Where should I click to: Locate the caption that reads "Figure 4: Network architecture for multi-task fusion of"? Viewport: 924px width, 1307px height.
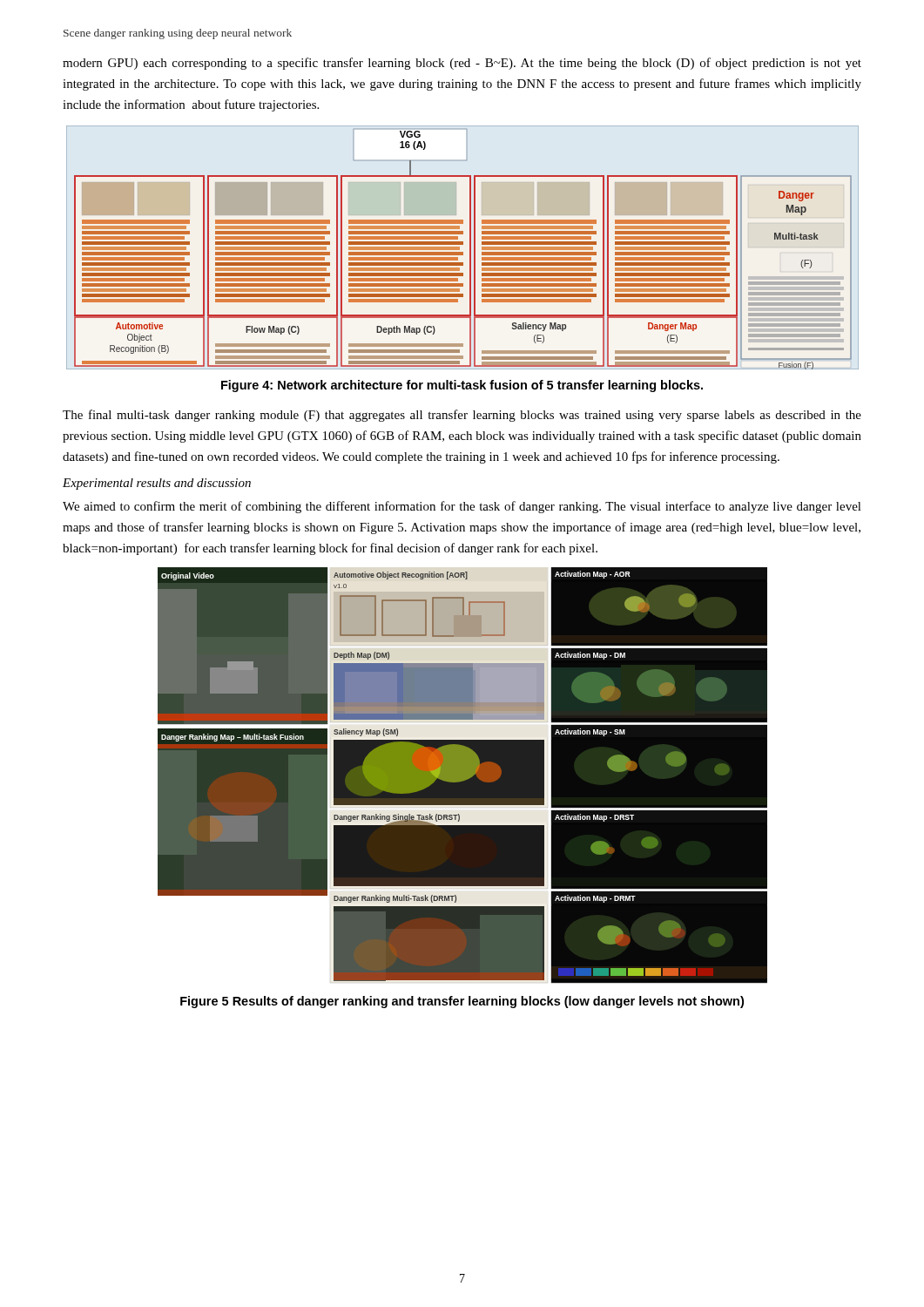462,385
